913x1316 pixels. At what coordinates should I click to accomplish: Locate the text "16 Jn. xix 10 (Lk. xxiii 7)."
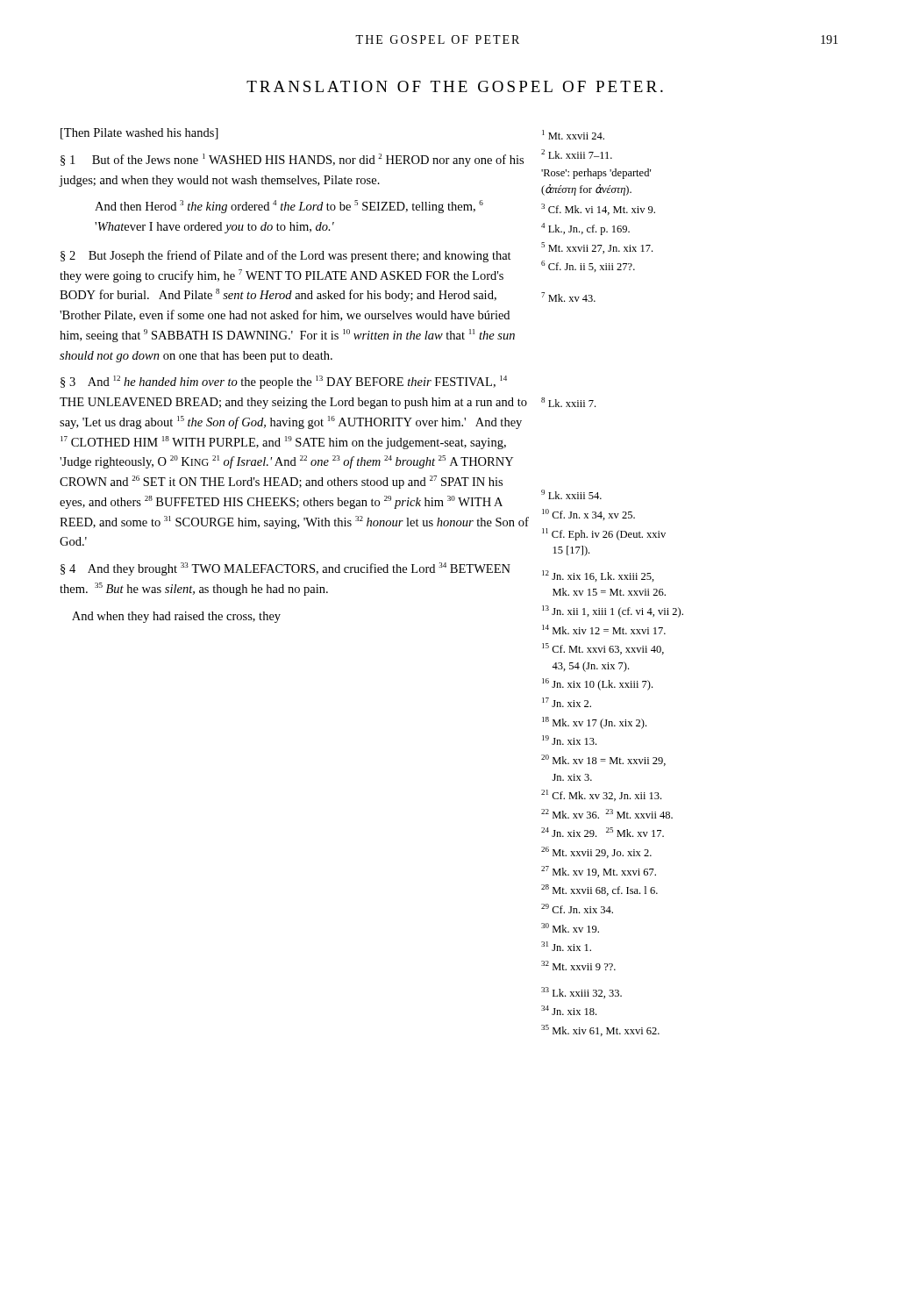[x=597, y=684]
